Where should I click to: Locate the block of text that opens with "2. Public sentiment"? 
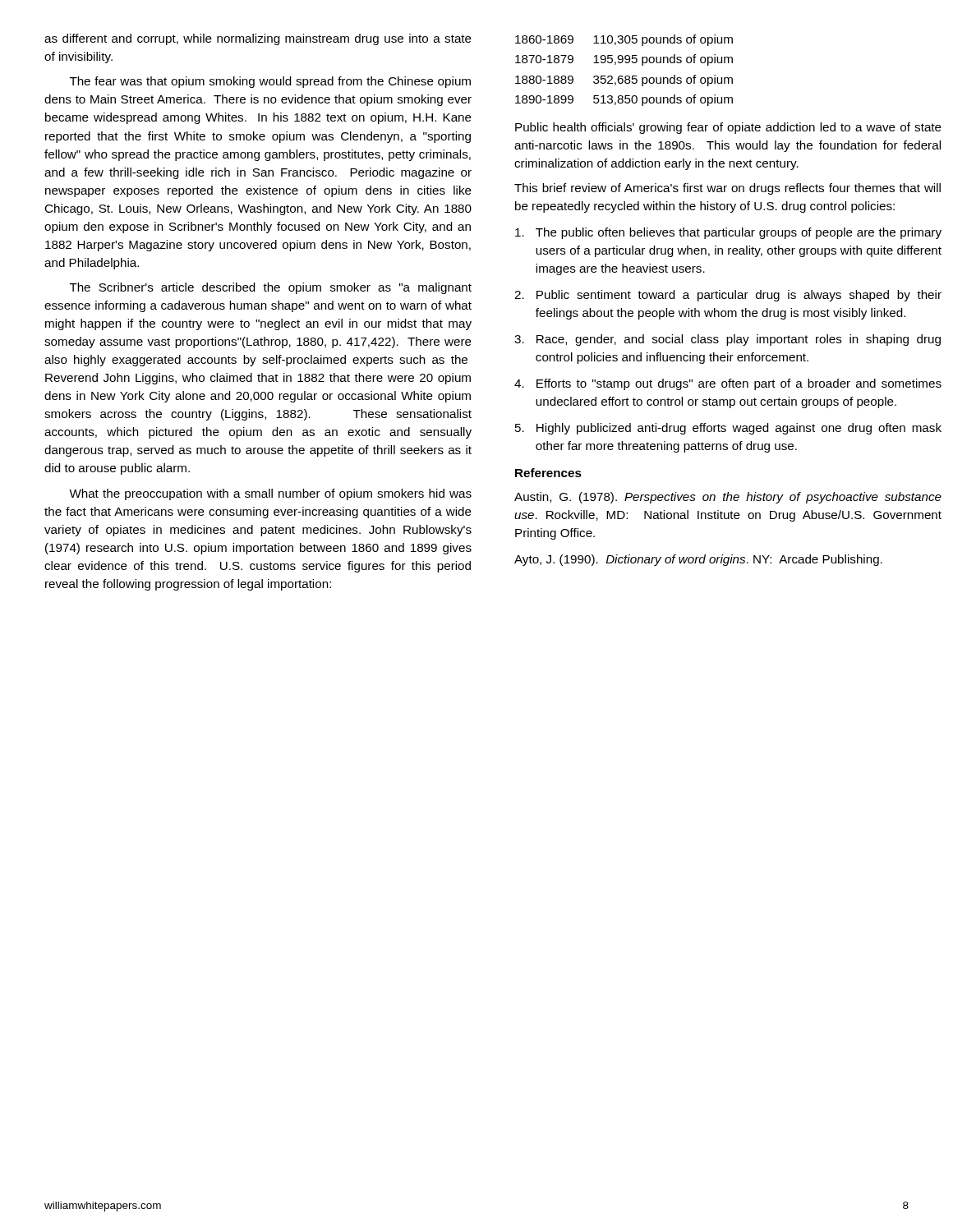pyautogui.click(x=728, y=304)
